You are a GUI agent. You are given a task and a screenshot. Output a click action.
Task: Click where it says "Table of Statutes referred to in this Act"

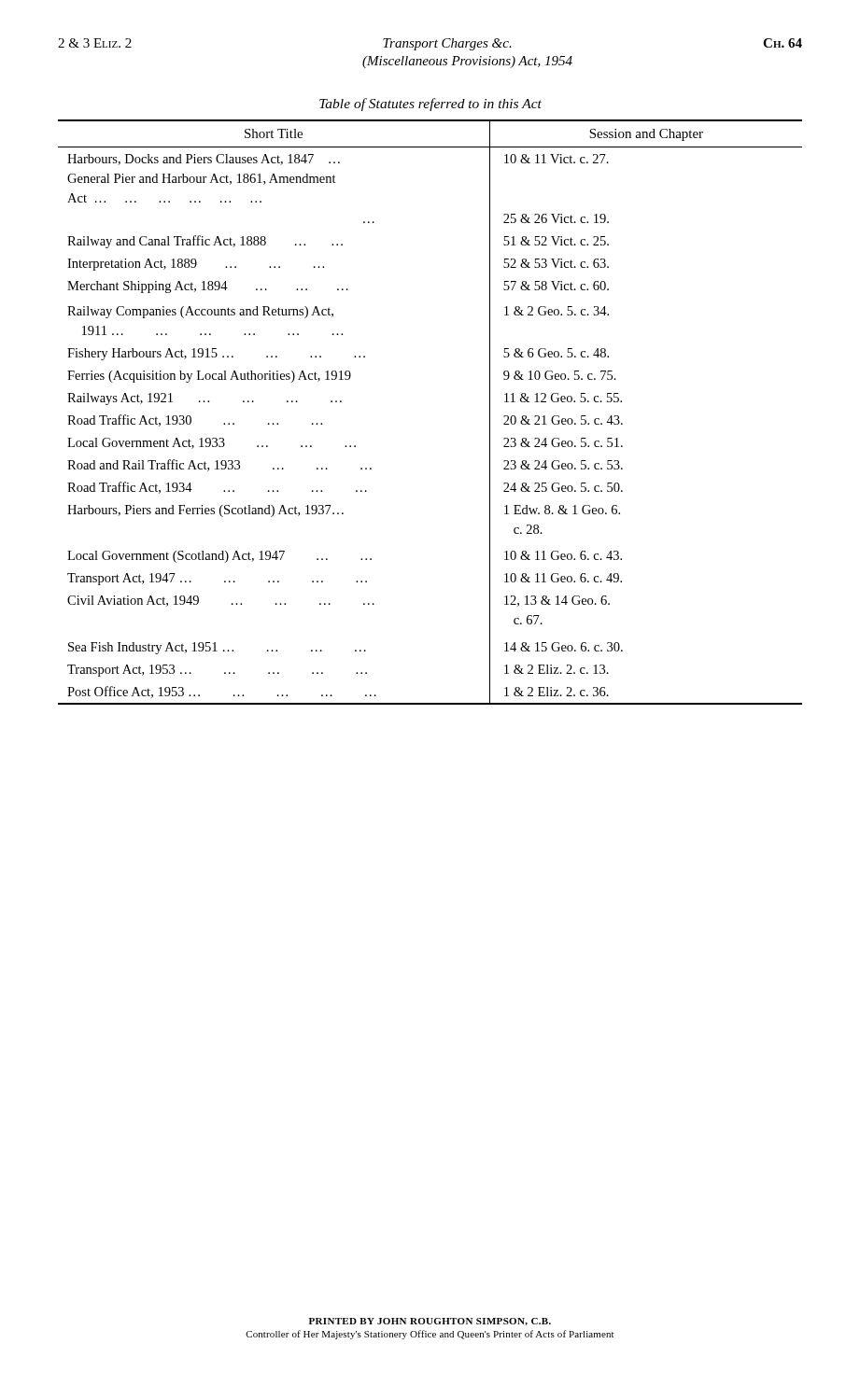(x=430, y=103)
